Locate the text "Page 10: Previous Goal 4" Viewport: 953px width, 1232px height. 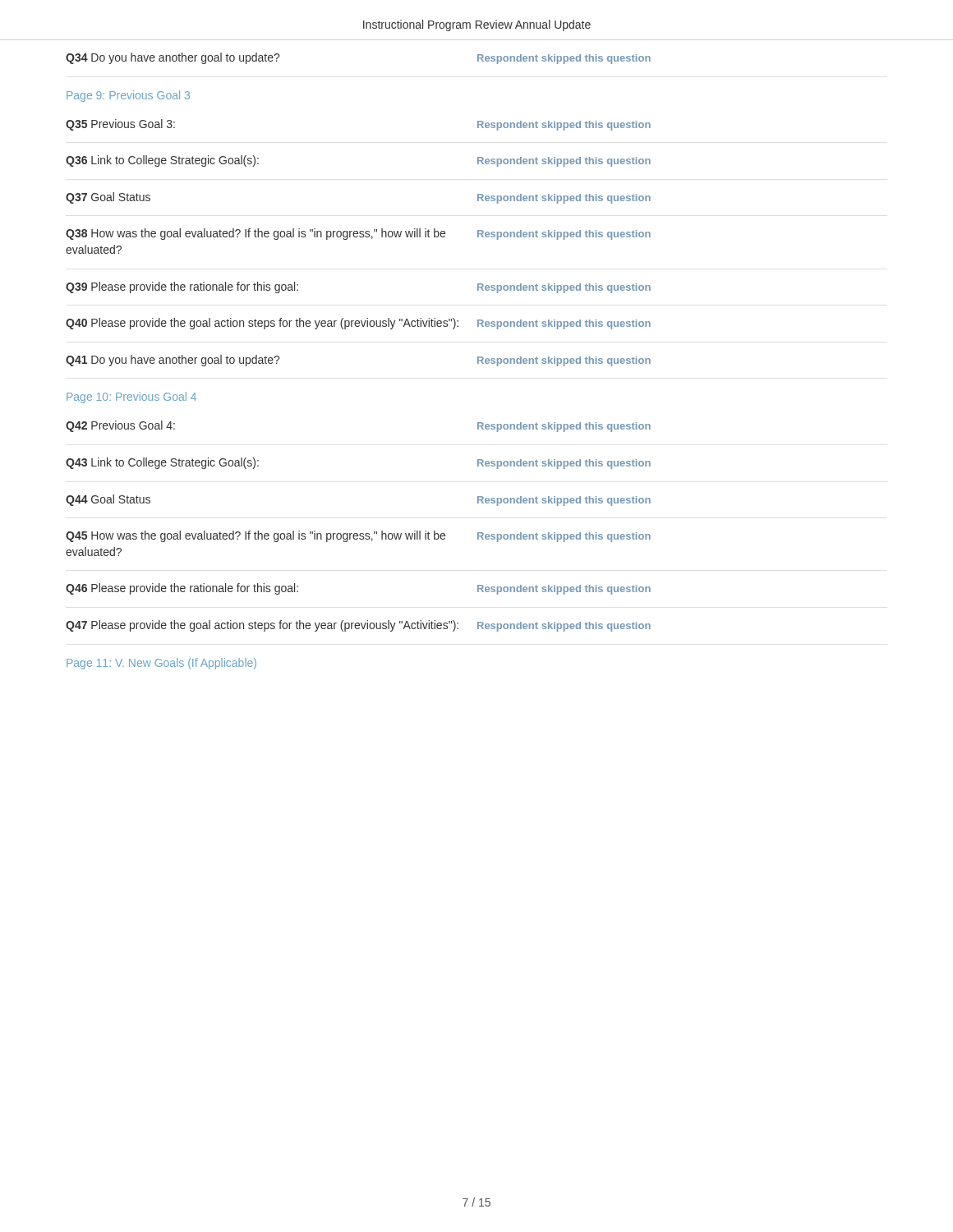[x=131, y=397]
